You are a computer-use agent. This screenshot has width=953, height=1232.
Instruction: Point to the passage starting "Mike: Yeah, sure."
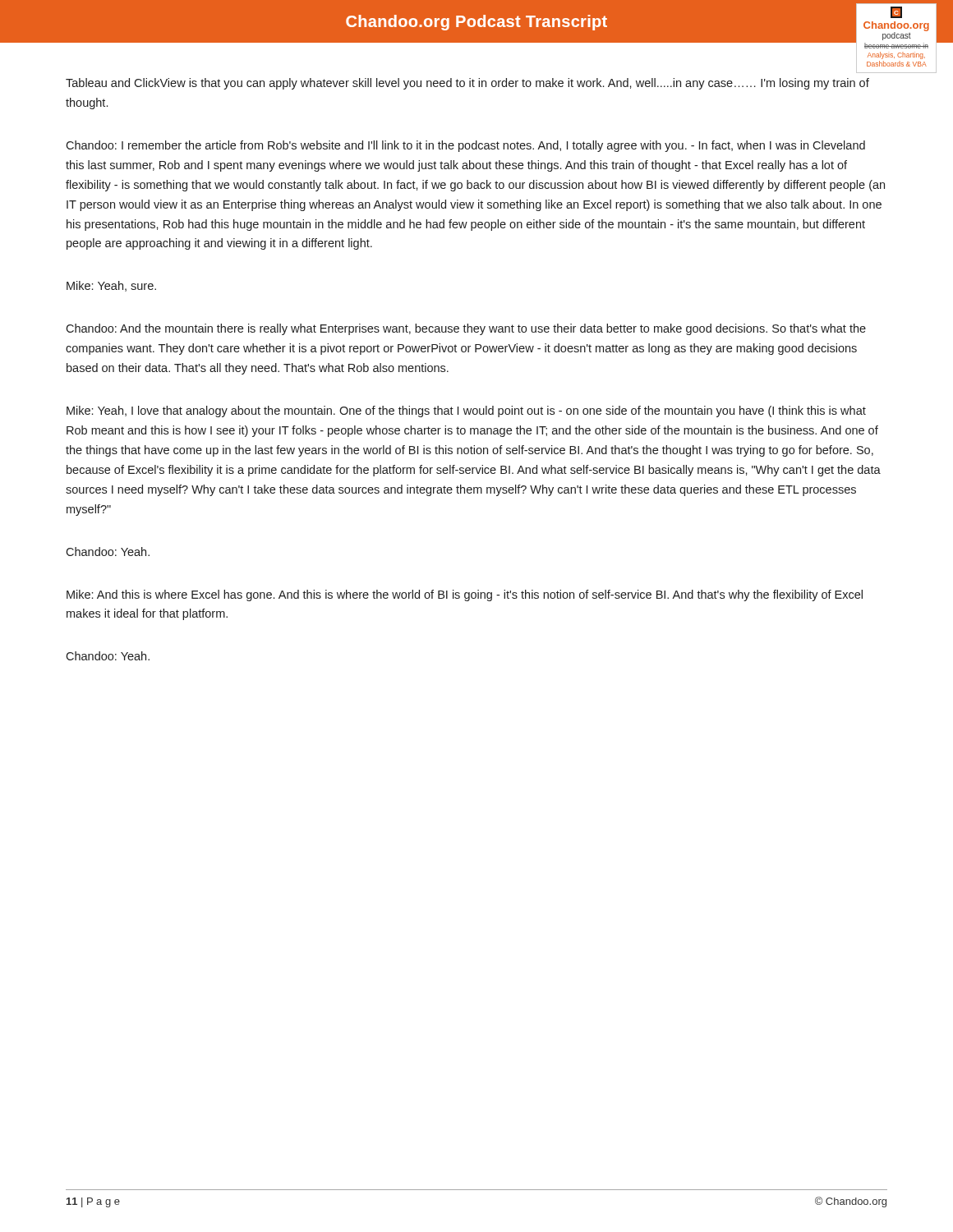(x=111, y=286)
